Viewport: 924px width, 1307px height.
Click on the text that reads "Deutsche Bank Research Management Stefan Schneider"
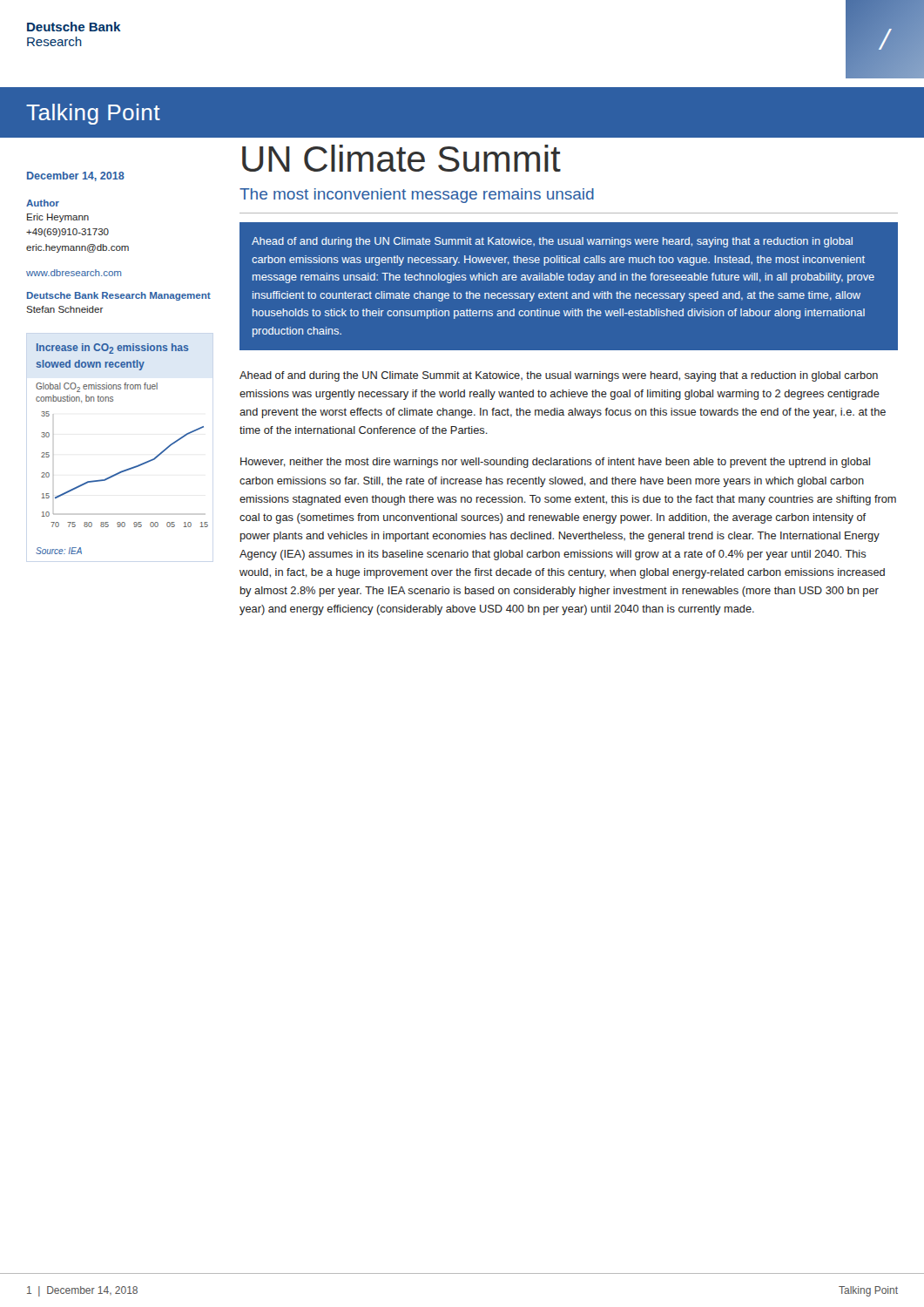120,304
